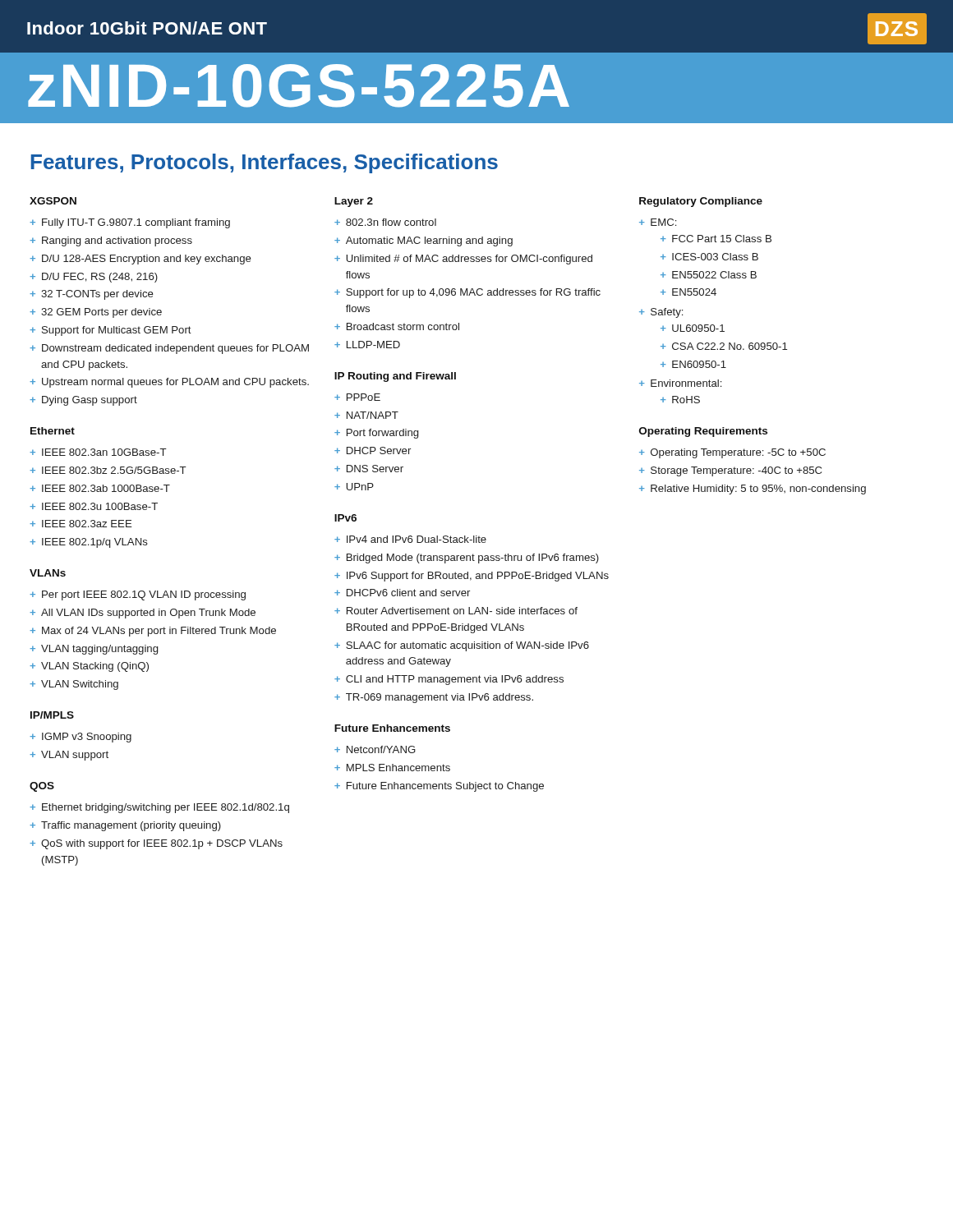Select the list item with the text "IPv6 Support for"
The image size is (953, 1232).
click(x=477, y=575)
